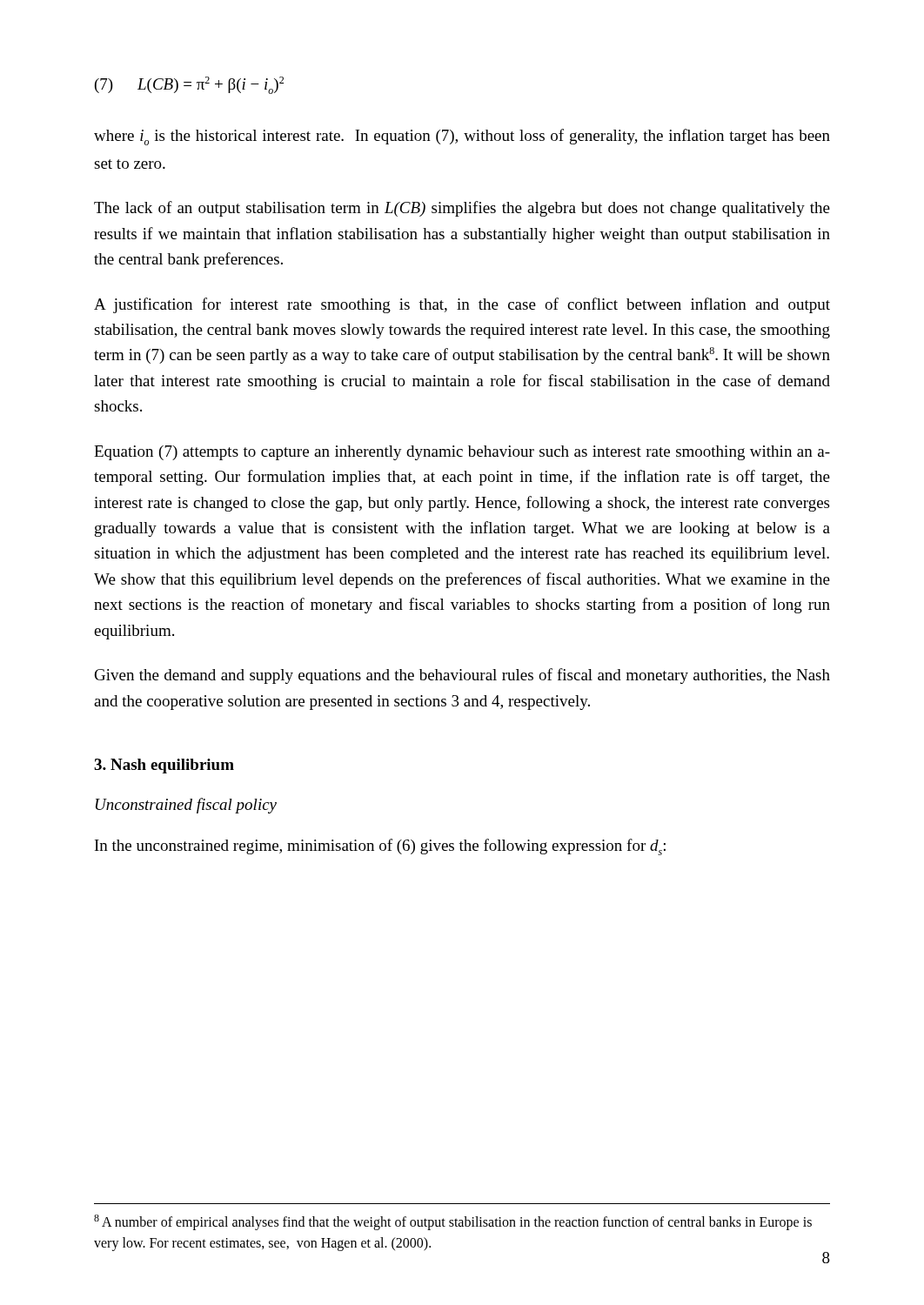Find the passage starting "(7) L(CB) = π2 + β(i − io)2"
Viewport: 924px width, 1305px height.
189,85
